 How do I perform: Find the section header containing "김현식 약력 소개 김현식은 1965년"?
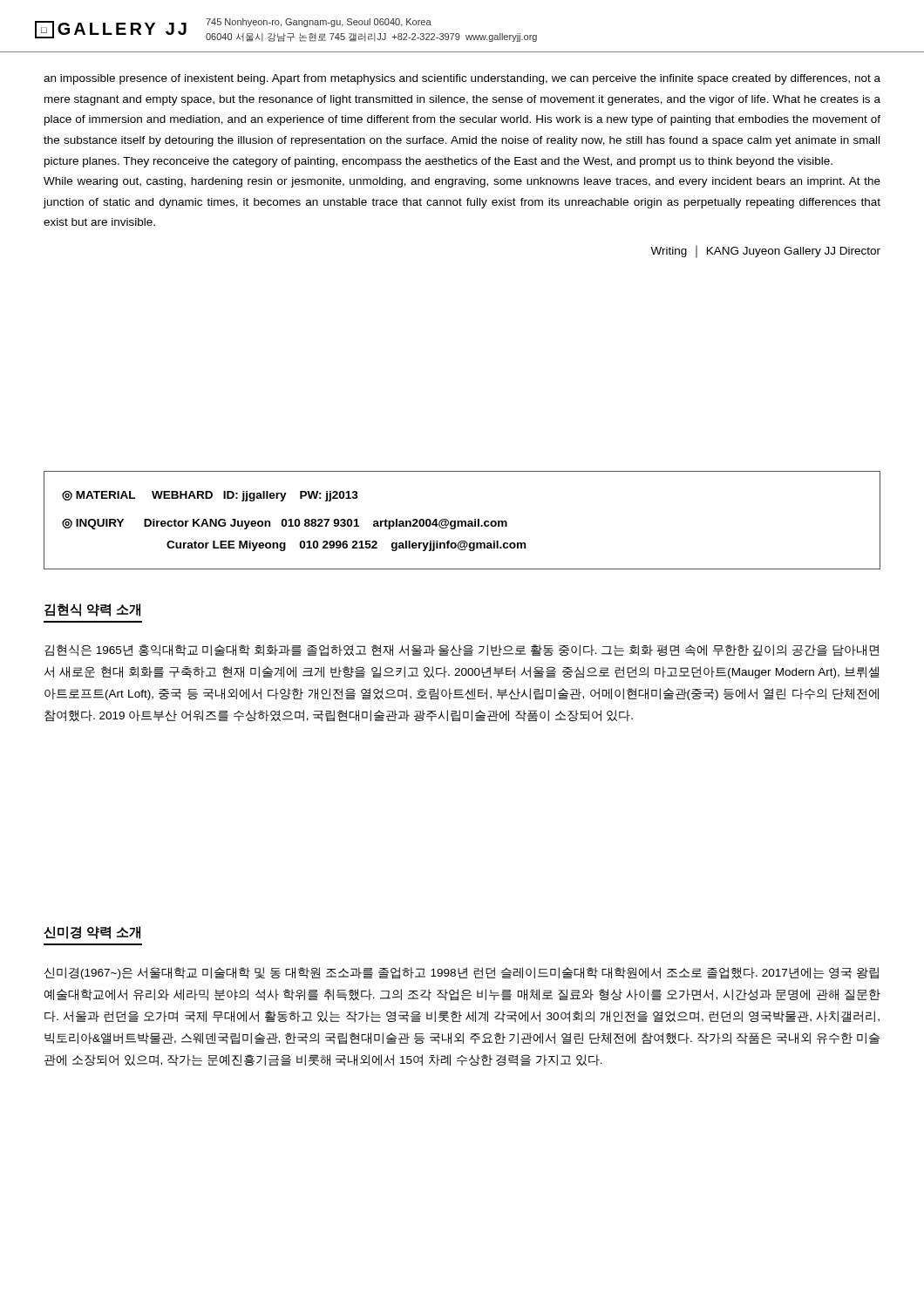[462, 664]
